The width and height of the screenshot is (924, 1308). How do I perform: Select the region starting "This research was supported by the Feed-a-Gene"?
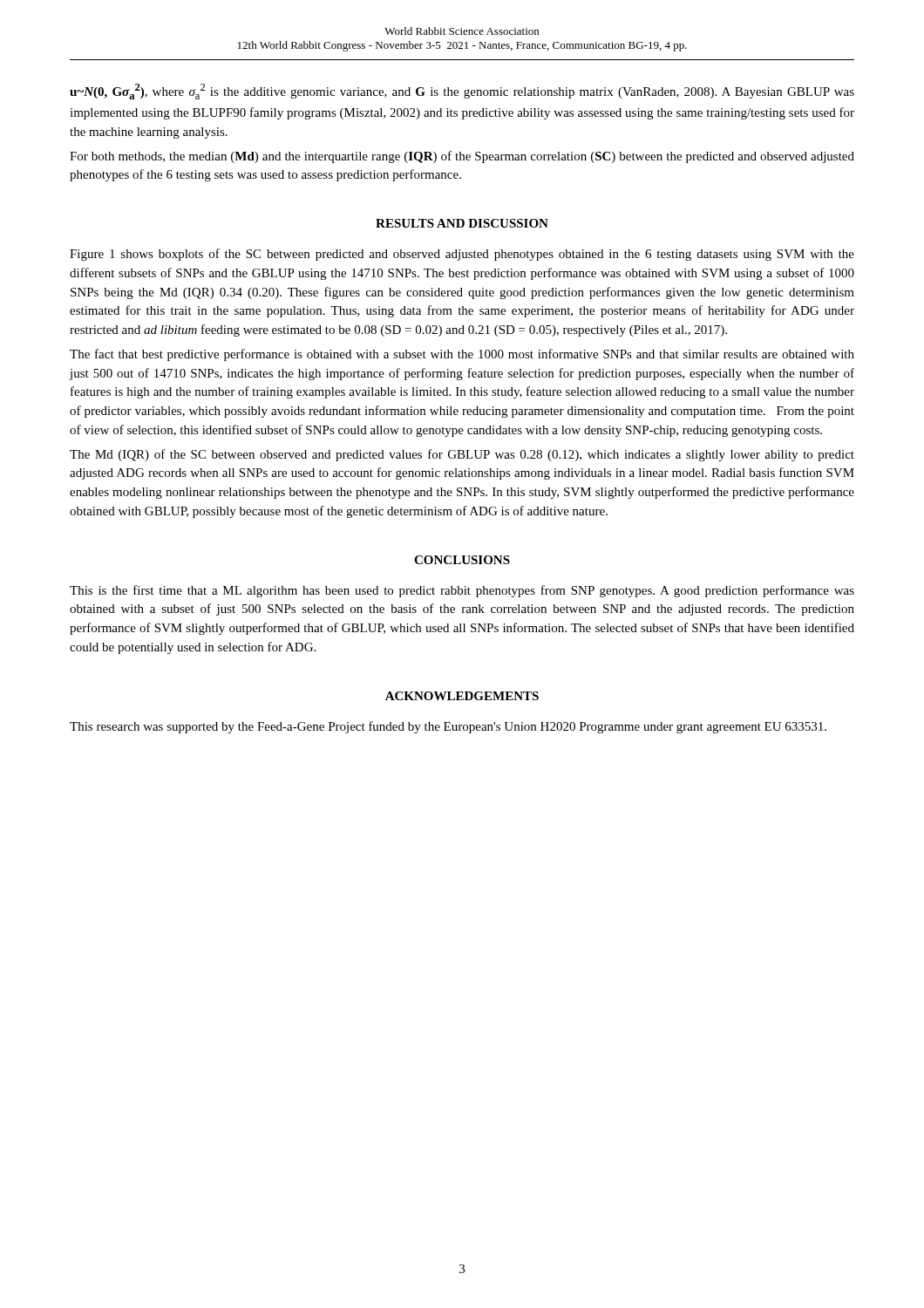(462, 727)
